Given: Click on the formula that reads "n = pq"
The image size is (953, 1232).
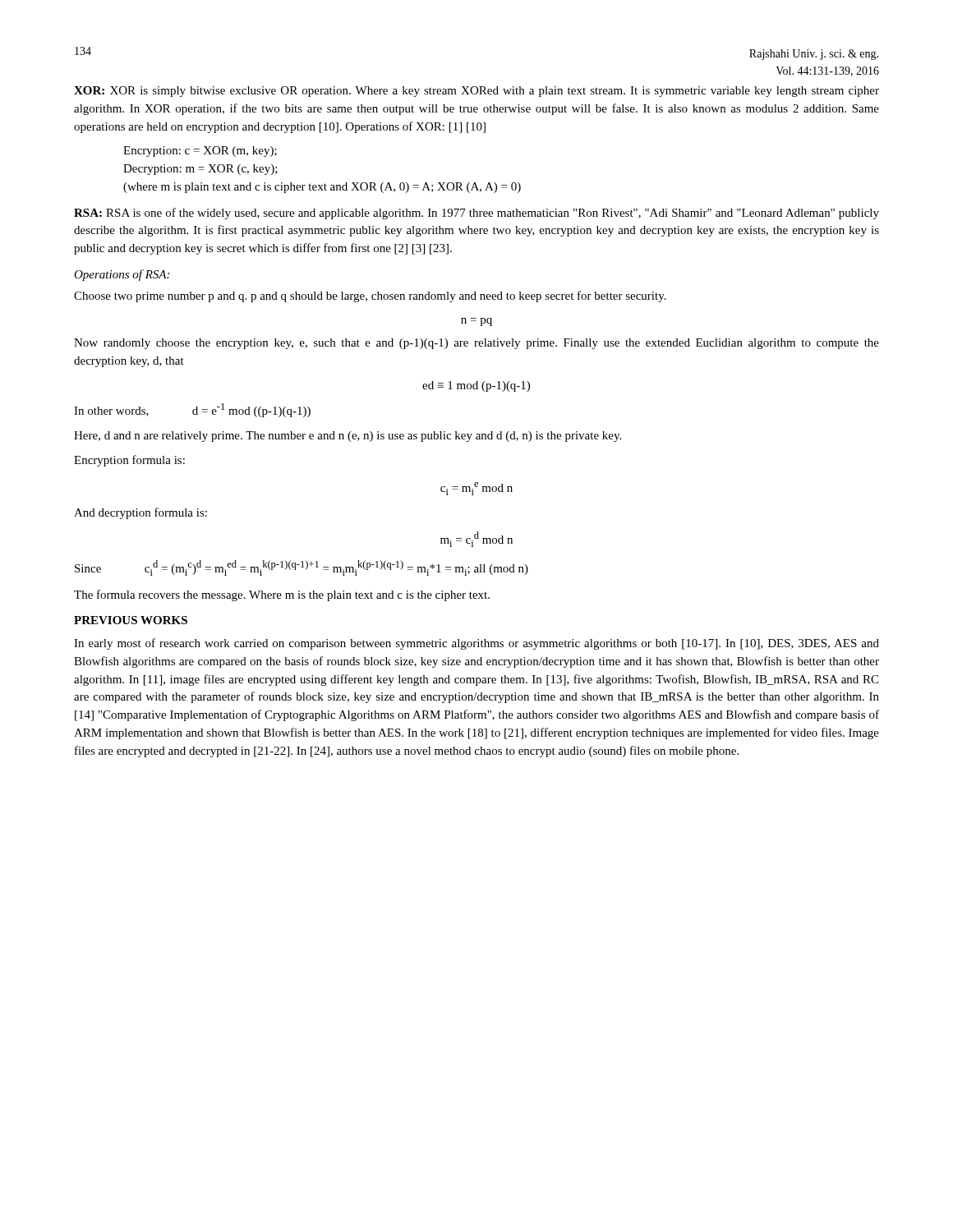Looking at the screenshot, I should tap(476, 320).
